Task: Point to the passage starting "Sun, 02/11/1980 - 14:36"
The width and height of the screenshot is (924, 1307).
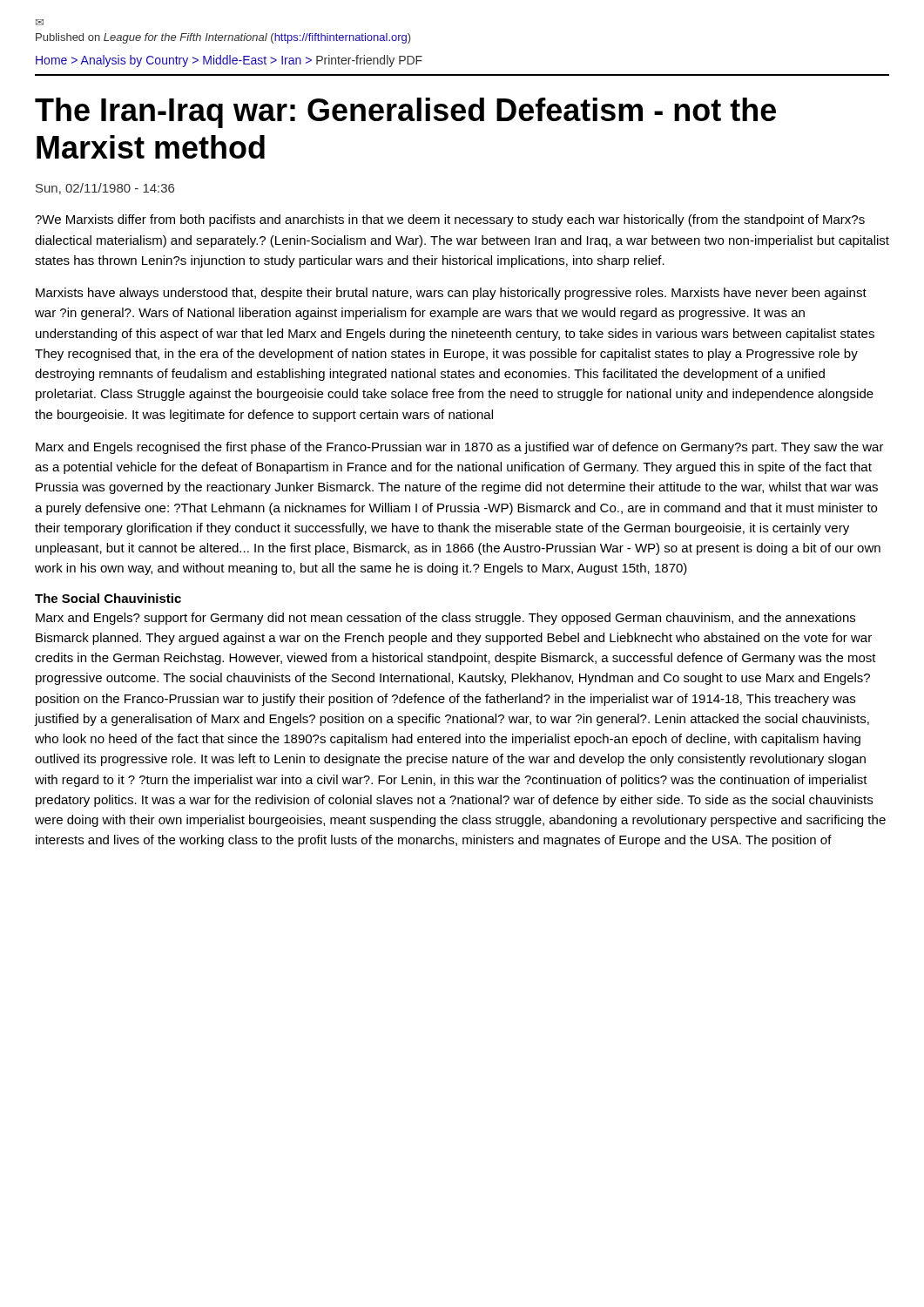Action: click(105, 188)
